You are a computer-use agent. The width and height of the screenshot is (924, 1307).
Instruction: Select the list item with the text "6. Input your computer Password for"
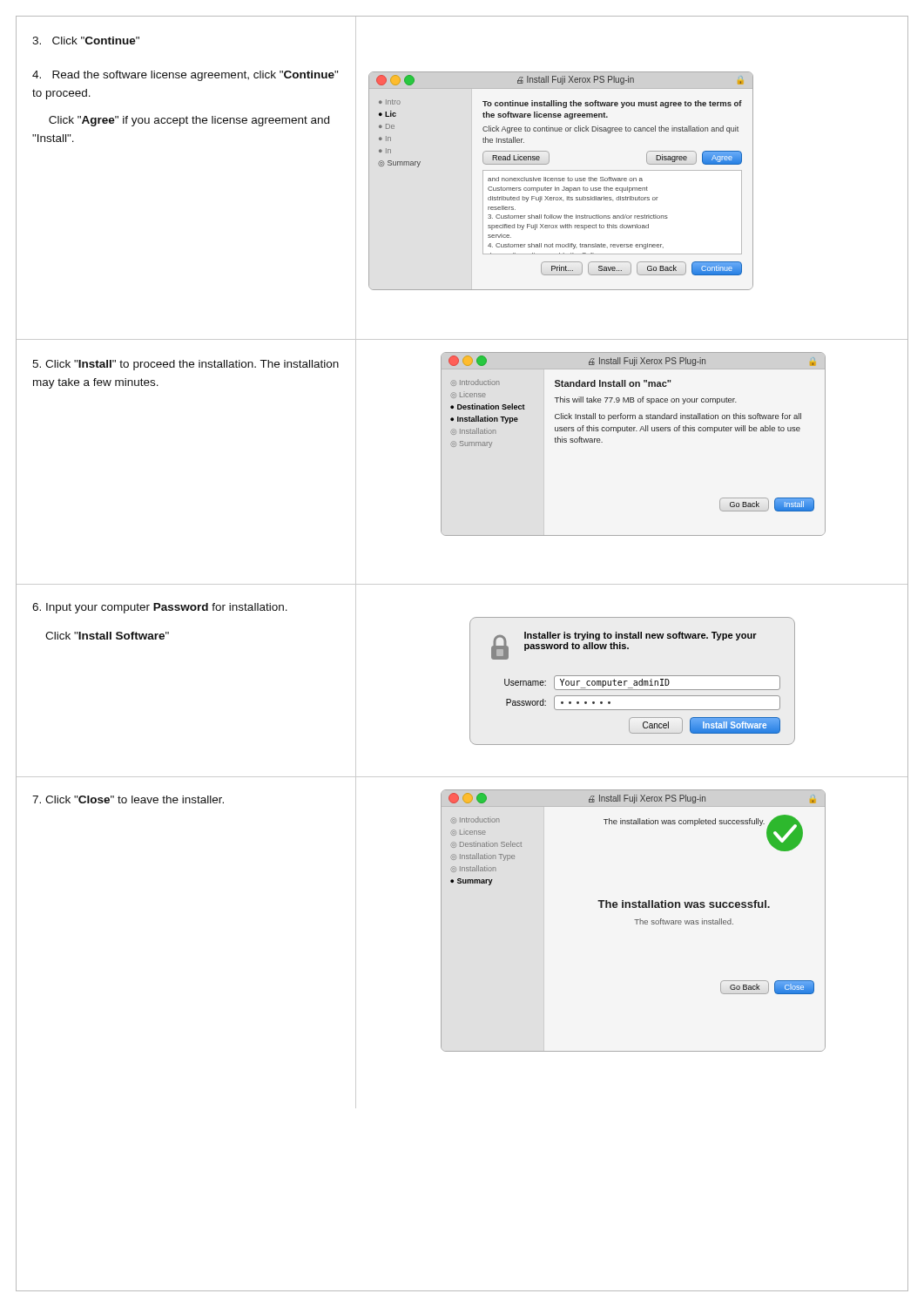click(186, 608)
